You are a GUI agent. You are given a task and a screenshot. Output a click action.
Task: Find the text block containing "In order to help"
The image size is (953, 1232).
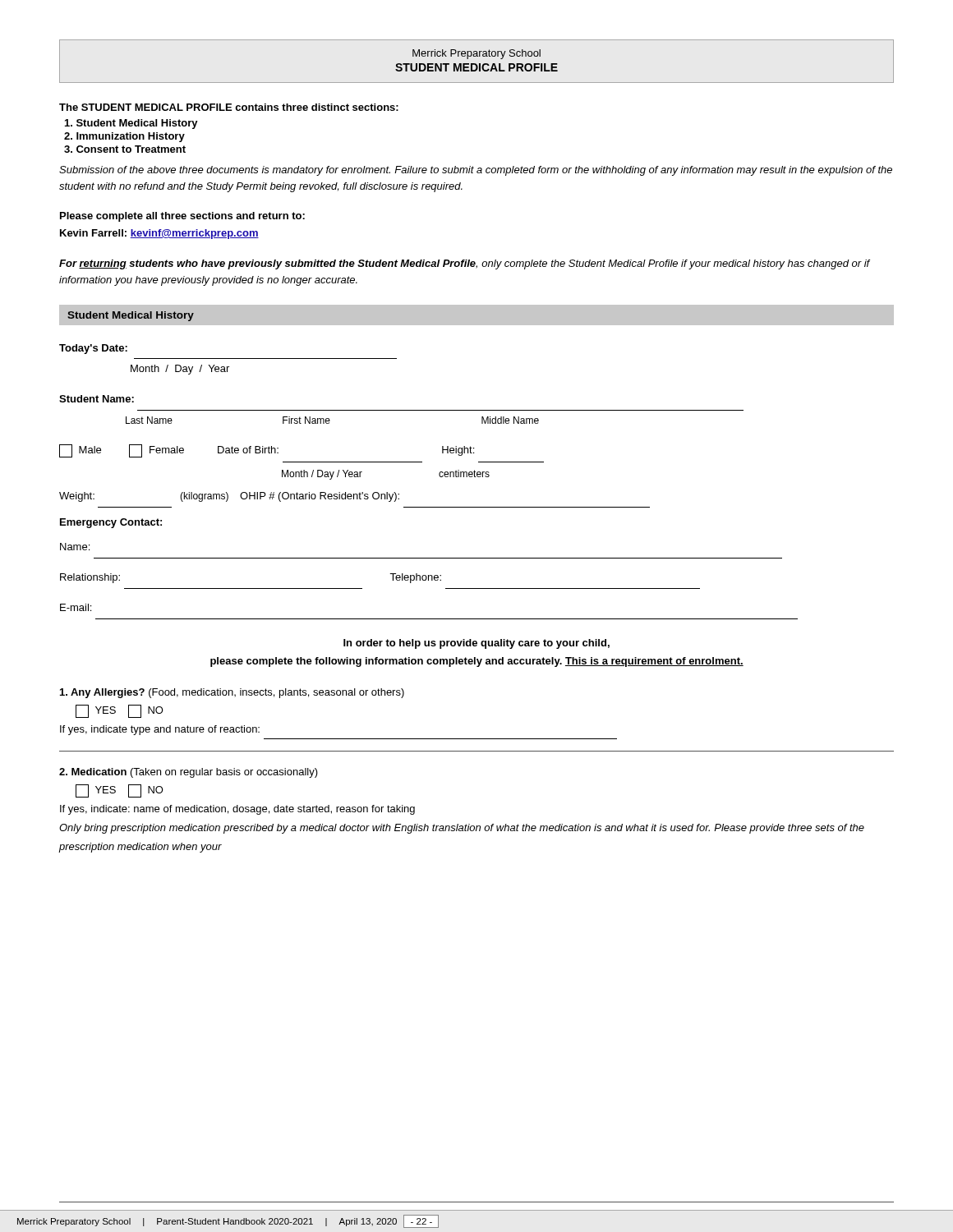(476, 652)
